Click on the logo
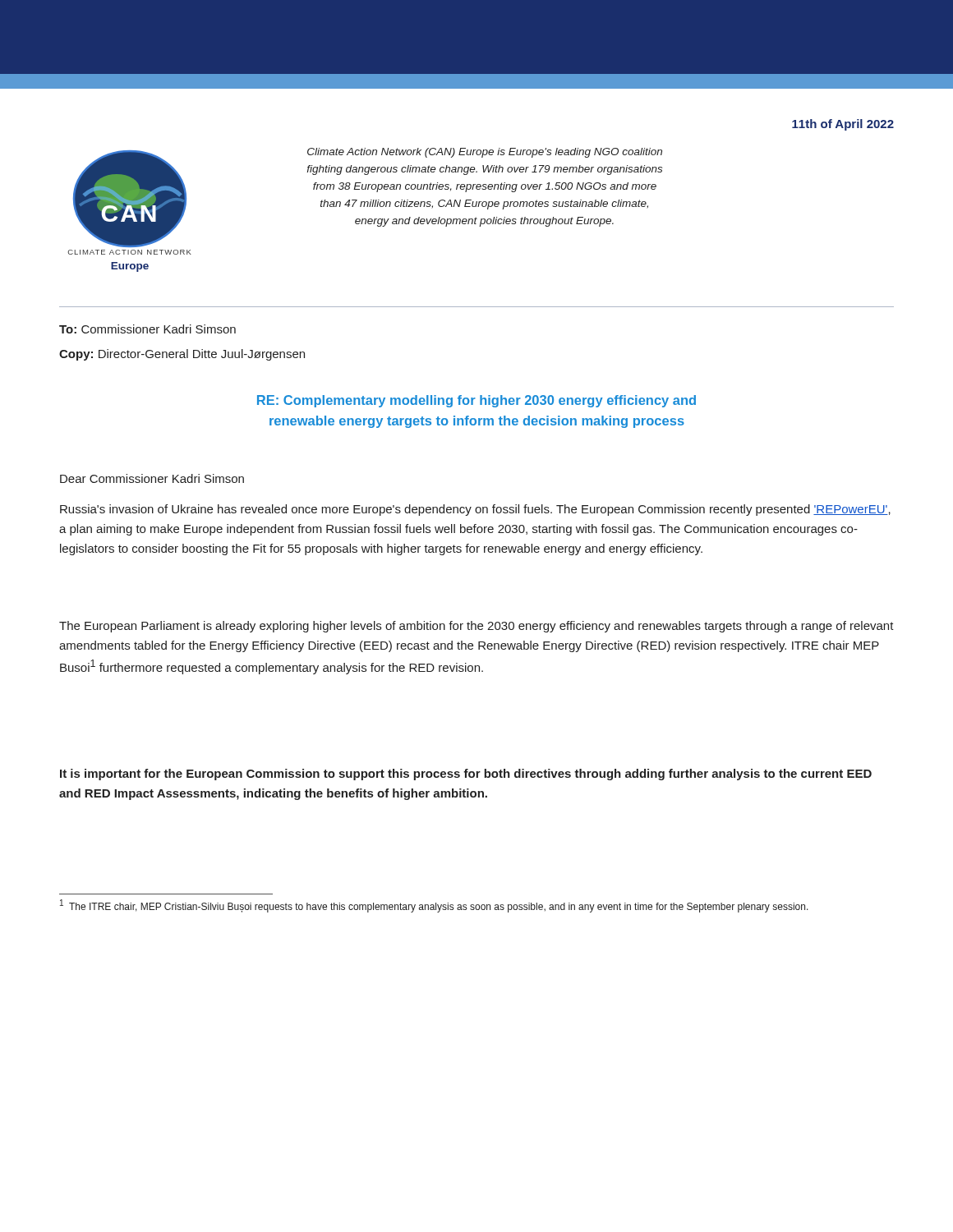This screenshot has width=953, height=1232. (133, 211)
